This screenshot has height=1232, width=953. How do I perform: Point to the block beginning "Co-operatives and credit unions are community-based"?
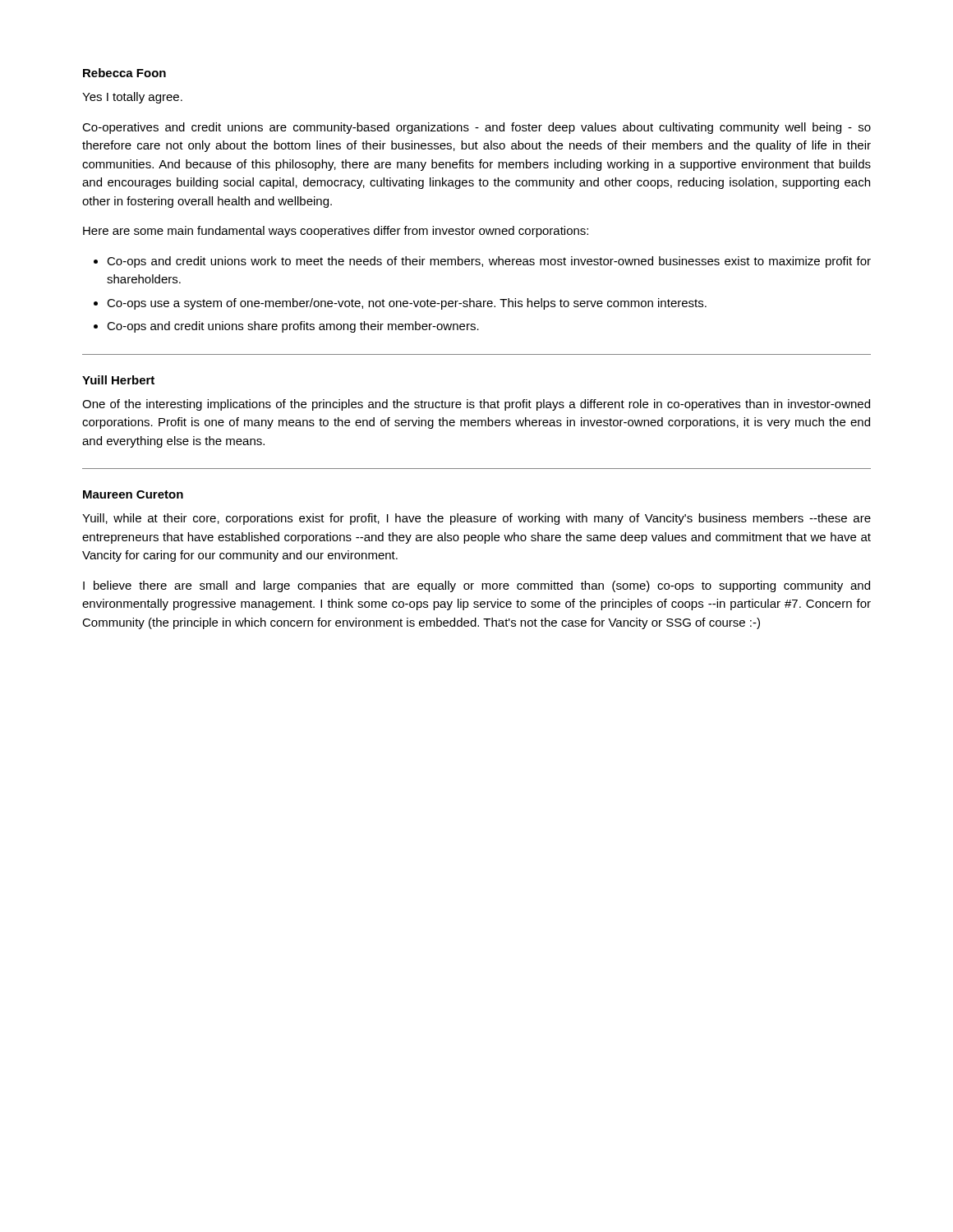point(476,163)
